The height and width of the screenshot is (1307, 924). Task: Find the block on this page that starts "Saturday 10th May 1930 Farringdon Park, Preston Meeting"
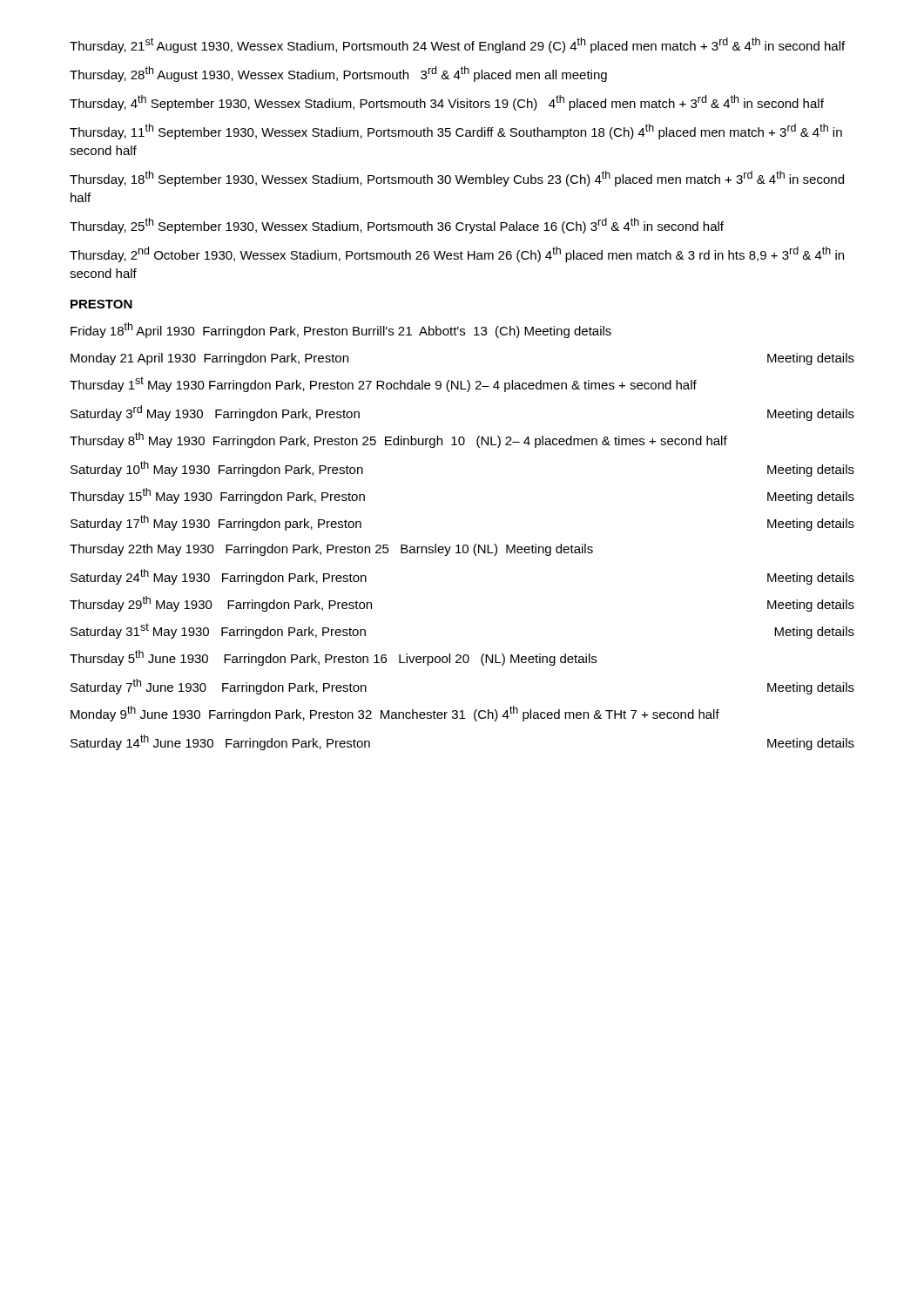(227, 468)
